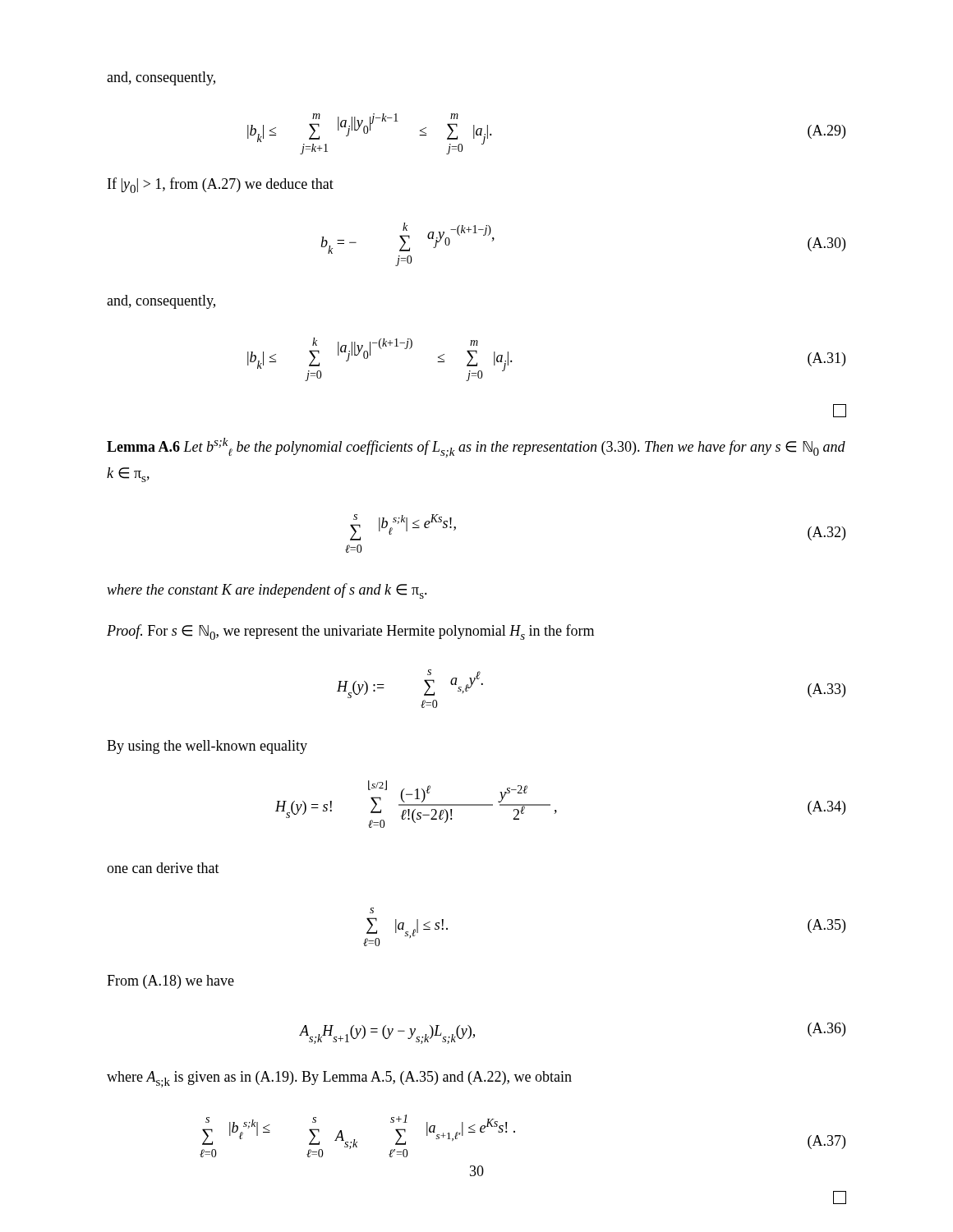Navigate to the passage starting "|bk| ≤ m ∑"
The image size is (953, 1232).
370,130
